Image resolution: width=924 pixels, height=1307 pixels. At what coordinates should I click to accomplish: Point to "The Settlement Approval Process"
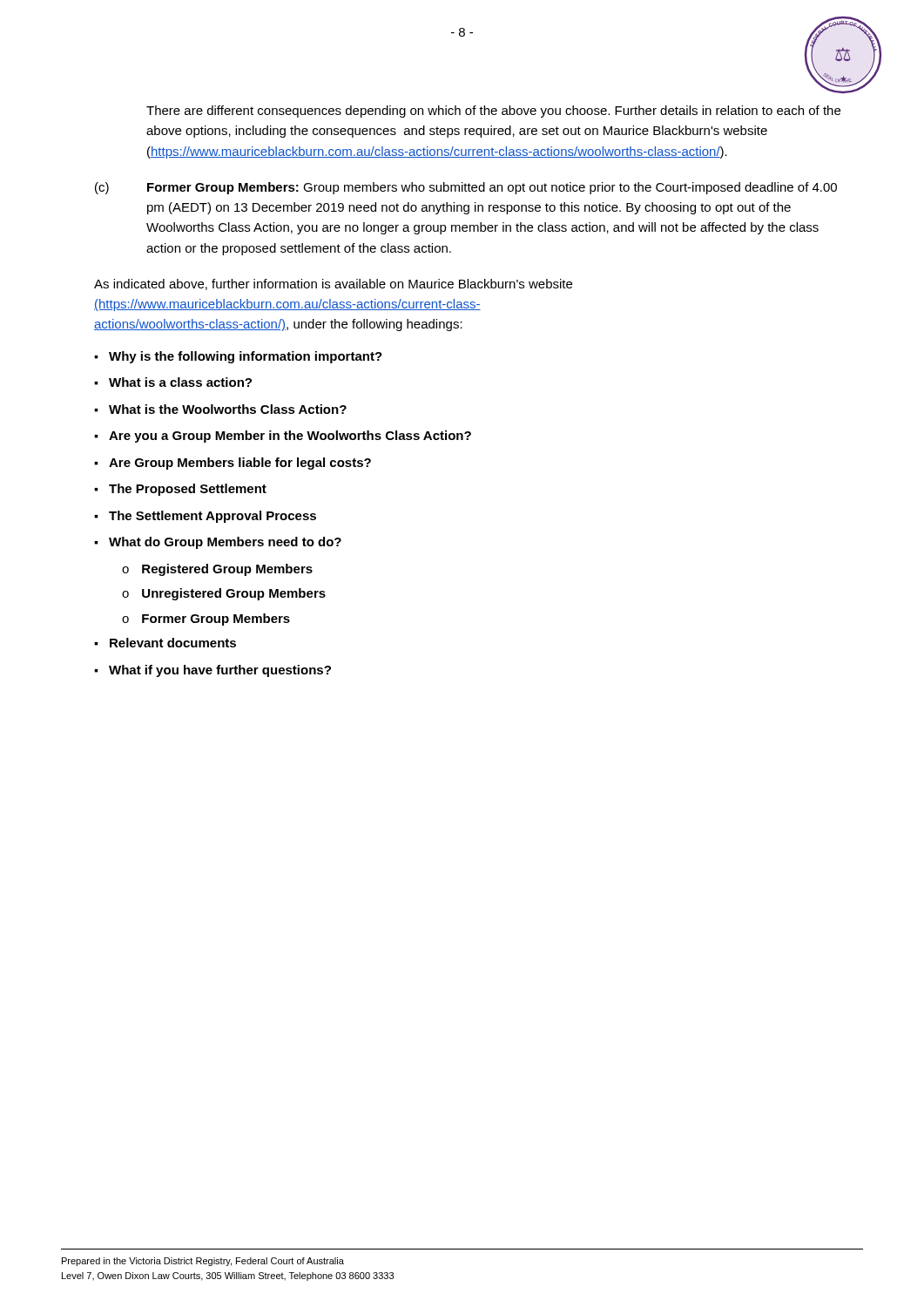click(213, 516)
